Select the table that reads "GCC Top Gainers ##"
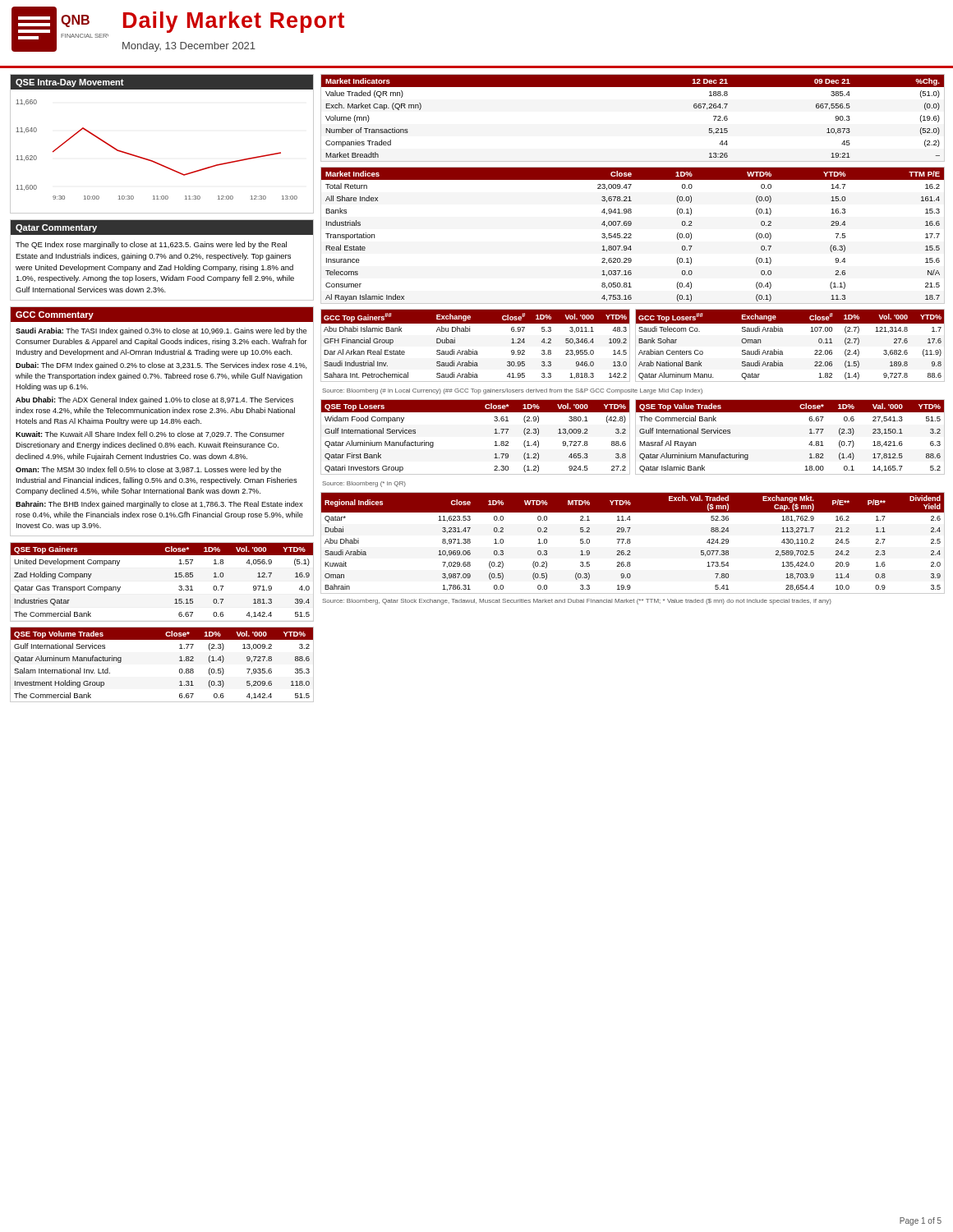This screenshot has width=953, height=1232. point(475,345)
